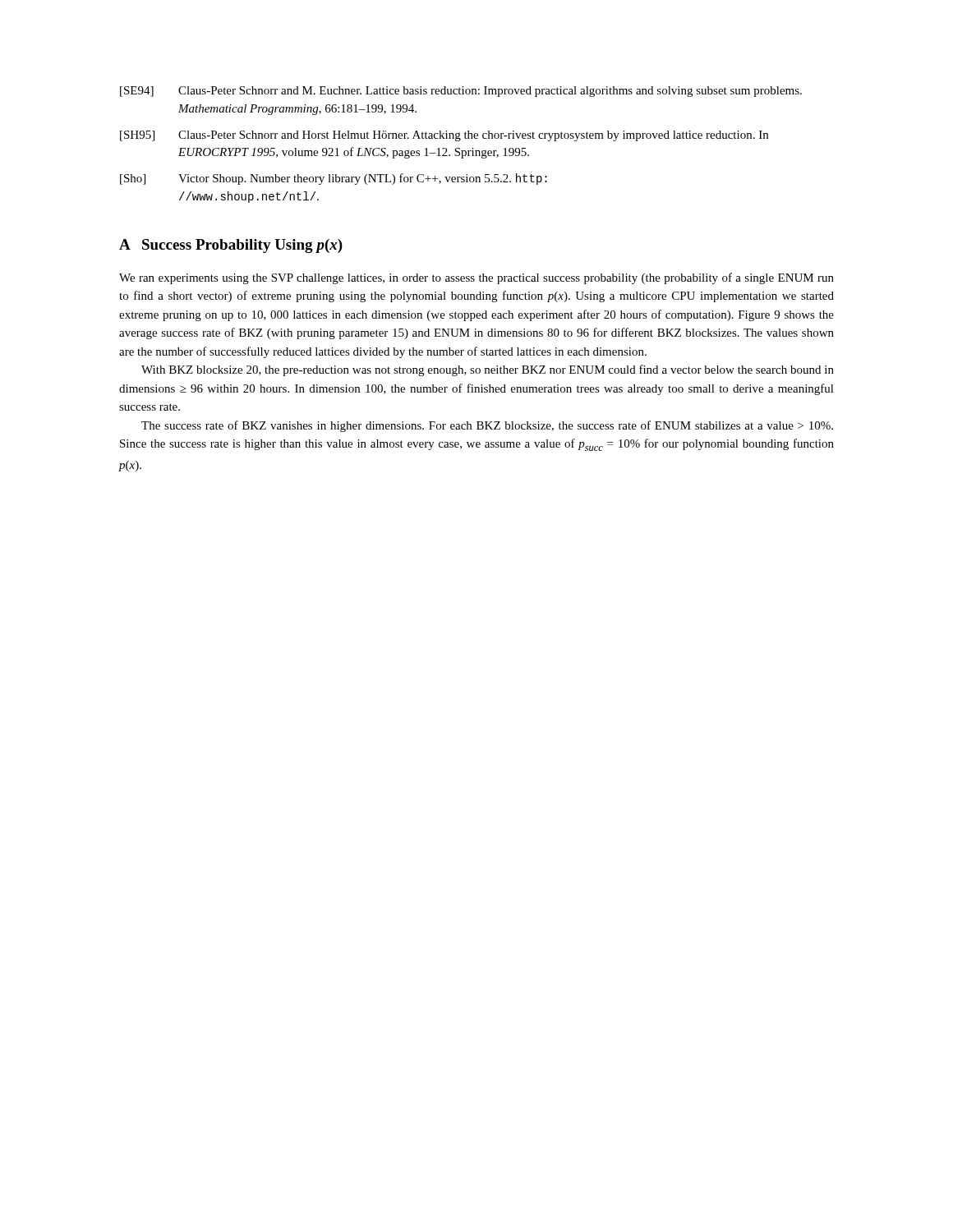Locate the block of text that opens with "[Sho] Victor Shoup. Number"
Viewport: 953px width, 1232px height.
(334, 188)
